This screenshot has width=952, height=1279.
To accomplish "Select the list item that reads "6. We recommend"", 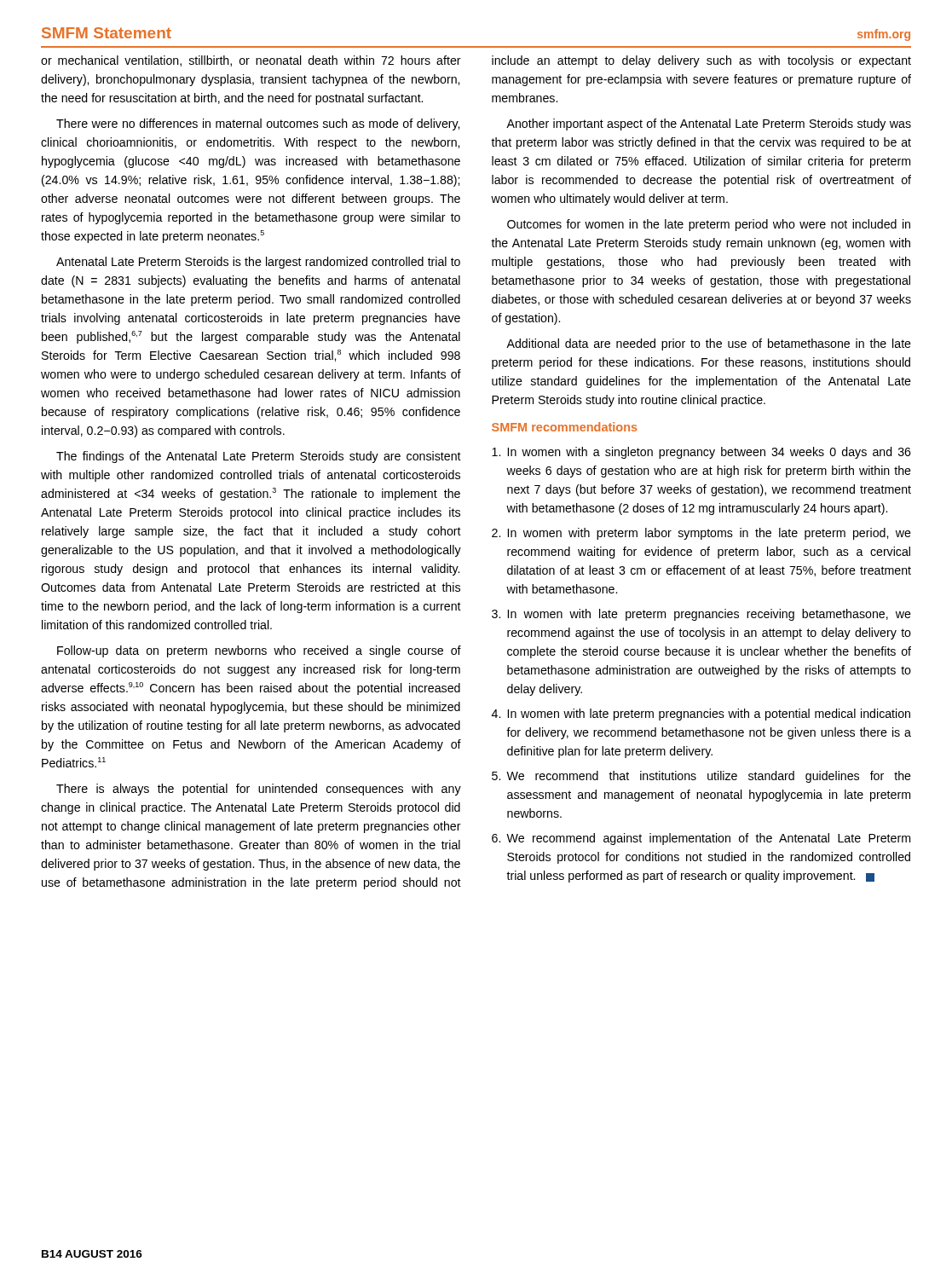I will pos(701,857).
